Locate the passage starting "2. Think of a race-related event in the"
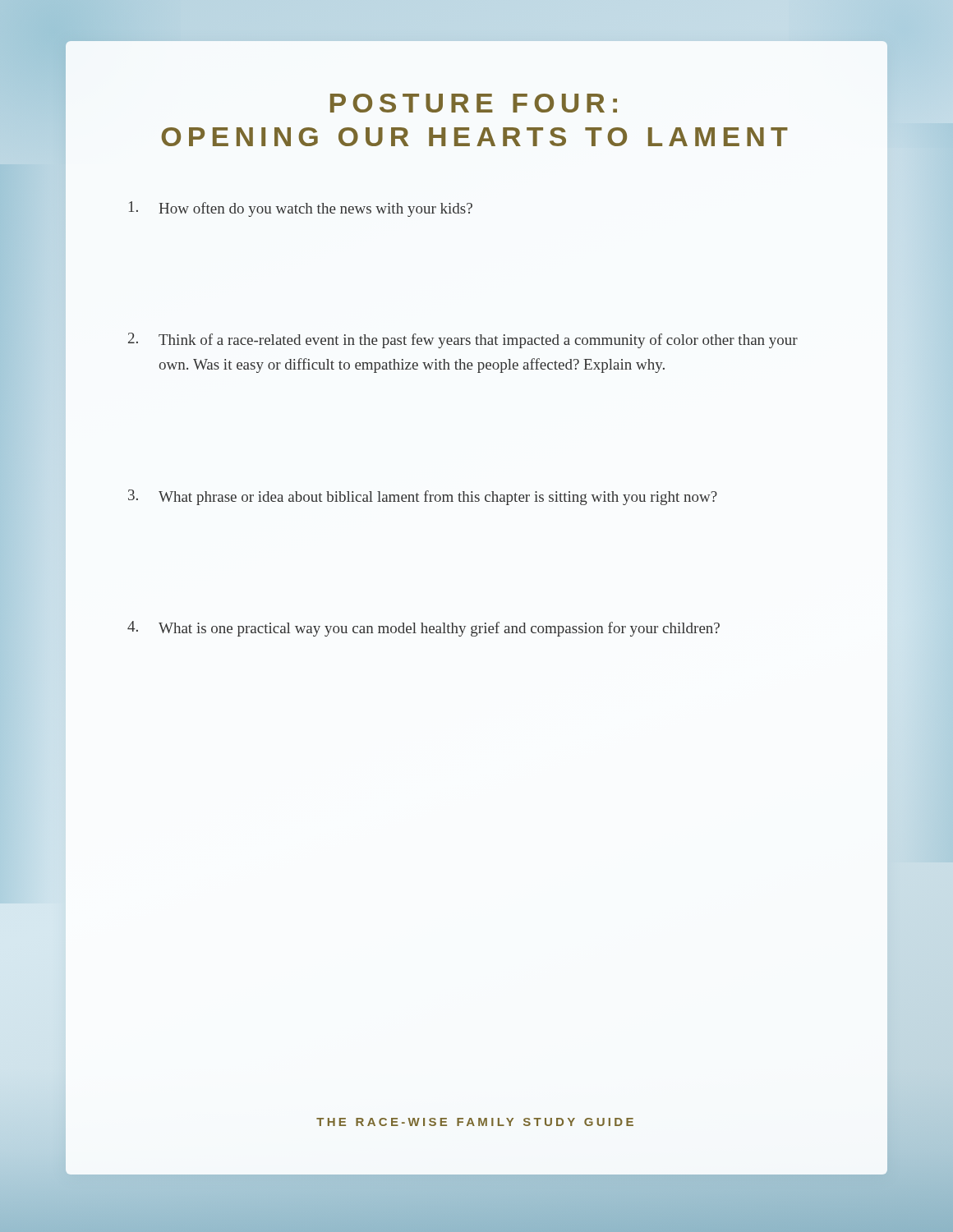This screenshot has height=1232, width=953. coord(476,353)
